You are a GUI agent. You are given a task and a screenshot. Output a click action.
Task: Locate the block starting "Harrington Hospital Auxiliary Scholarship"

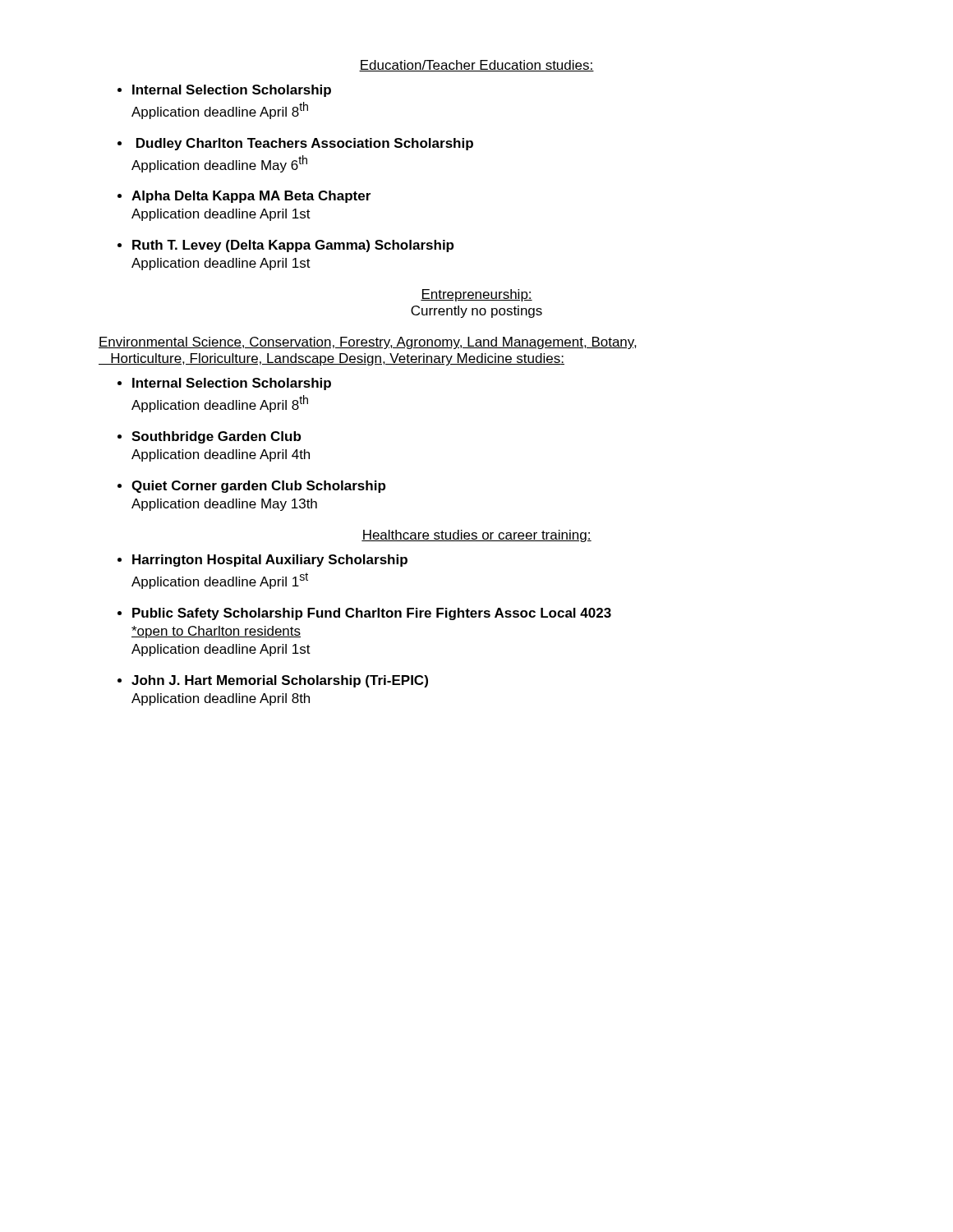270,561
